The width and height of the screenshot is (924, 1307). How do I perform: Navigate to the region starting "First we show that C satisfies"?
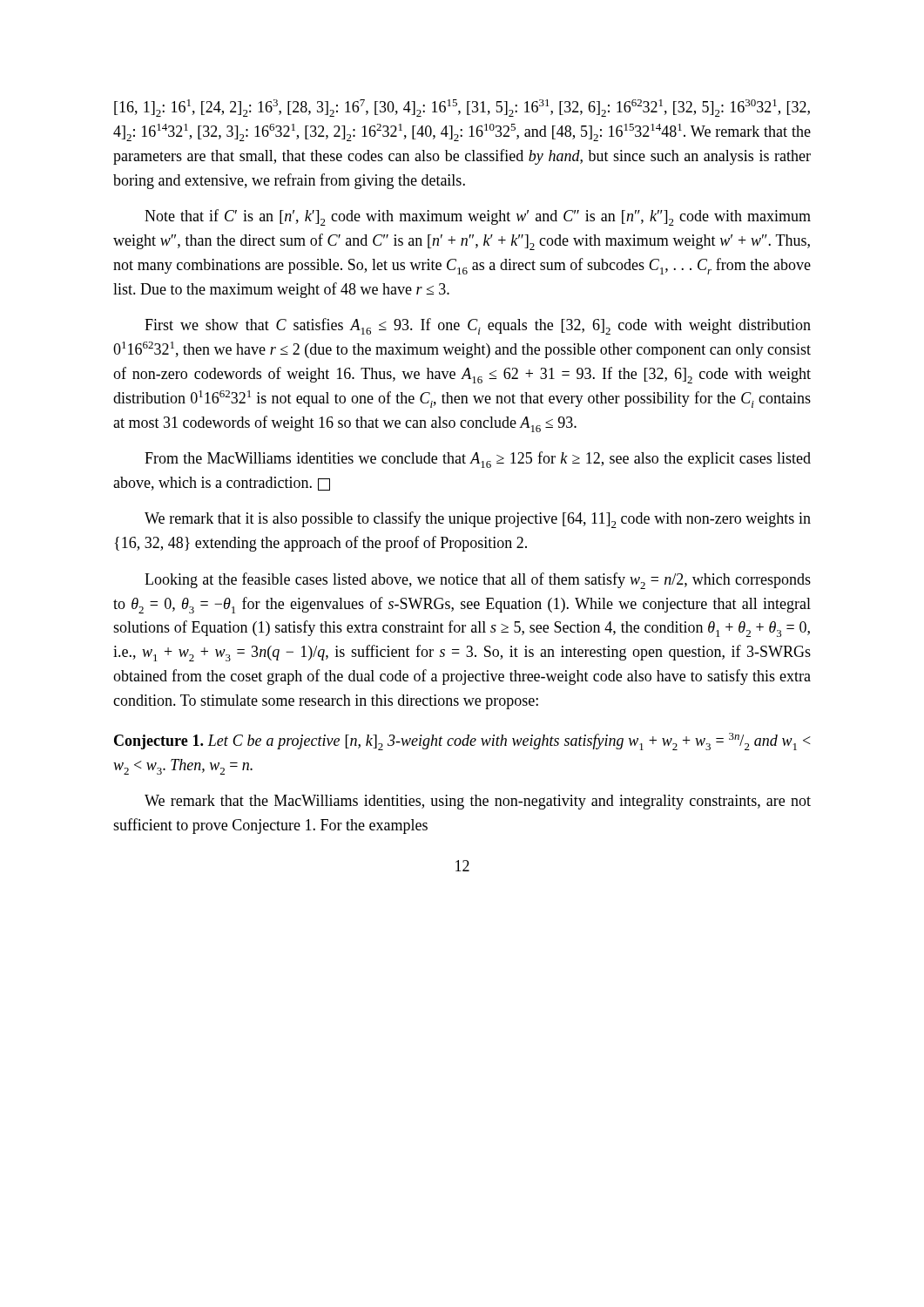coord(462,375)
